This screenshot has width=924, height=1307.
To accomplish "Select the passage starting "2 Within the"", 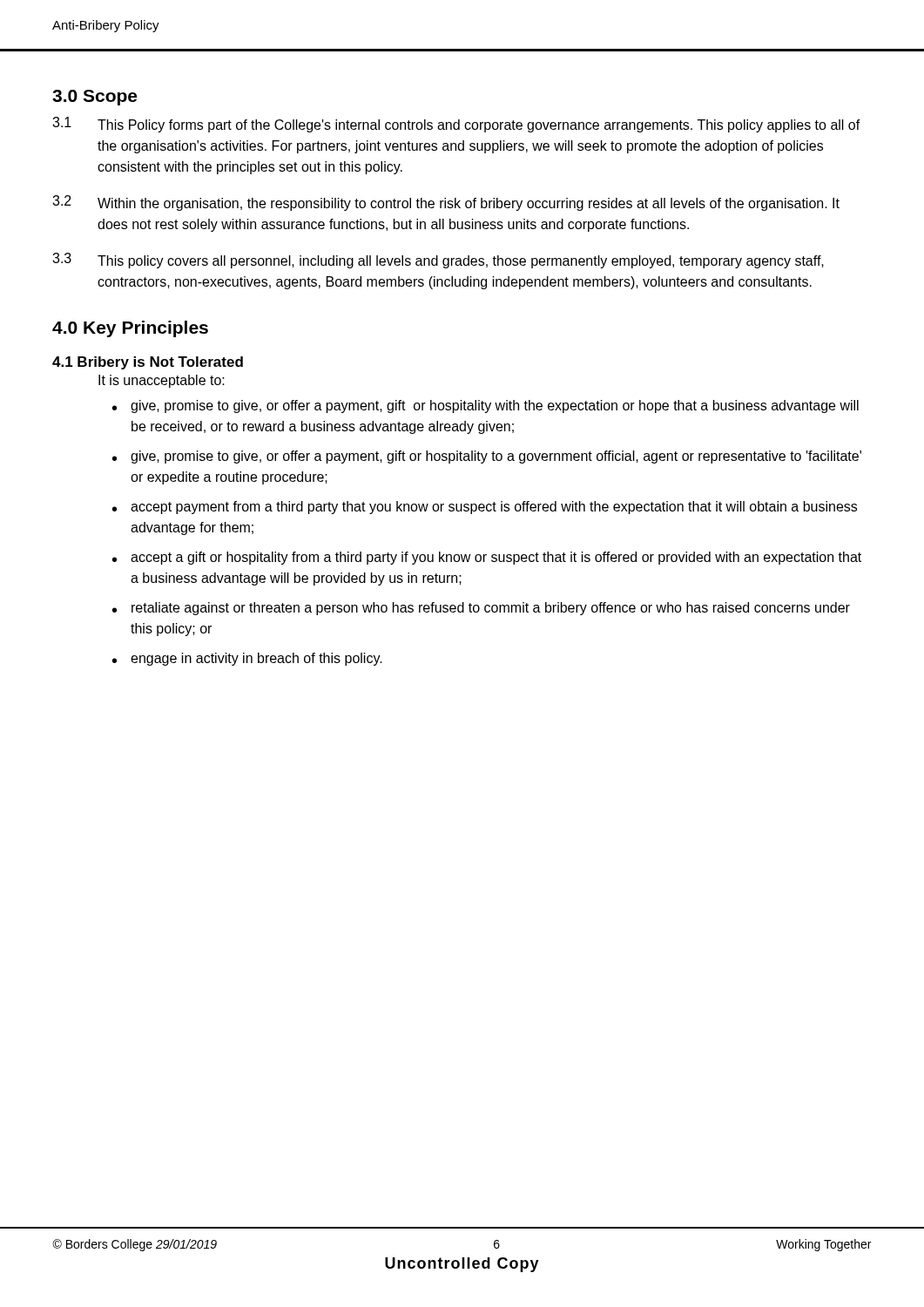I will (462, 214).
